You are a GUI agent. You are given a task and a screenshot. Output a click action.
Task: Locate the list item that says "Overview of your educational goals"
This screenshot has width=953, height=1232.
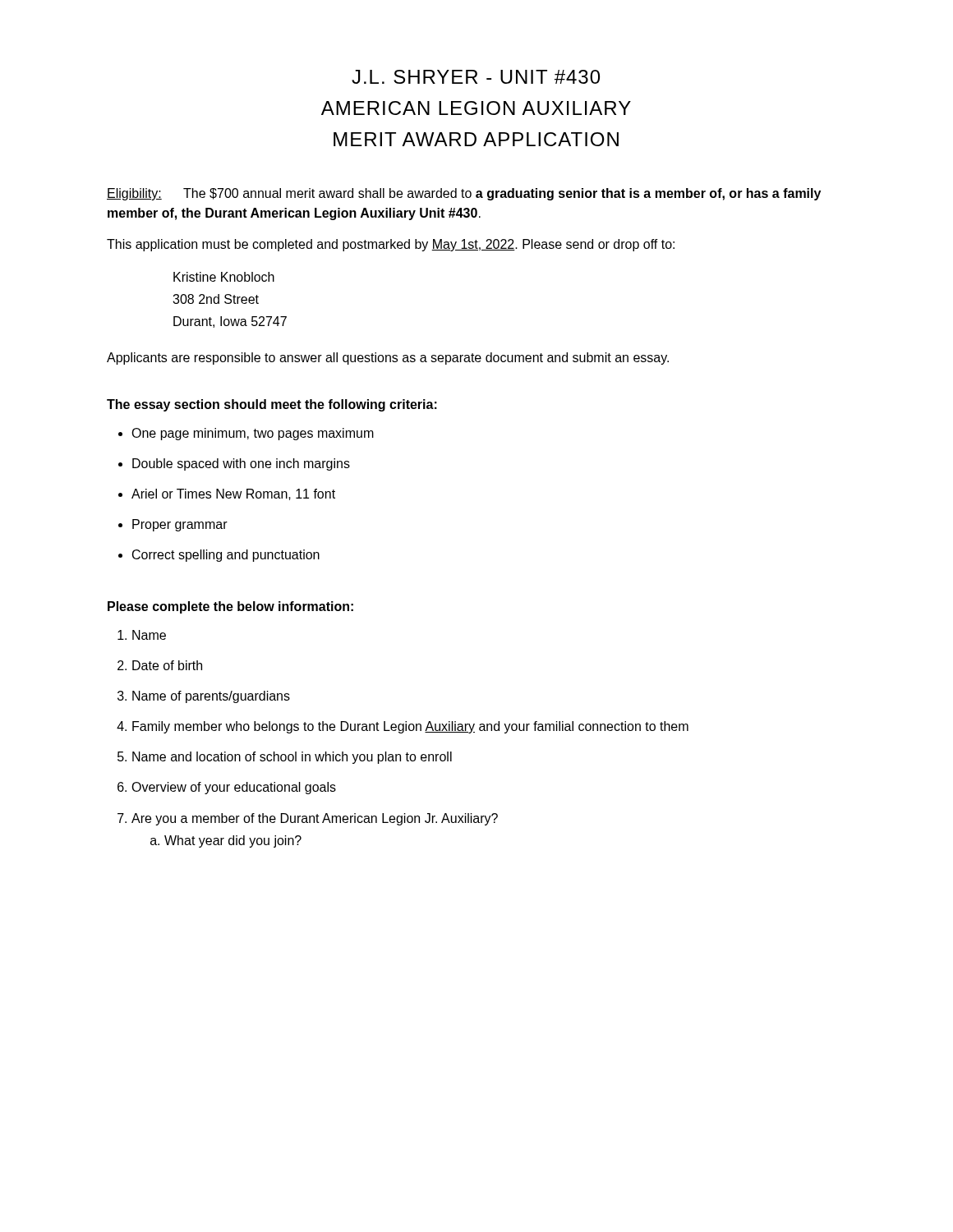pyautogui.click(x=234, y=788)
